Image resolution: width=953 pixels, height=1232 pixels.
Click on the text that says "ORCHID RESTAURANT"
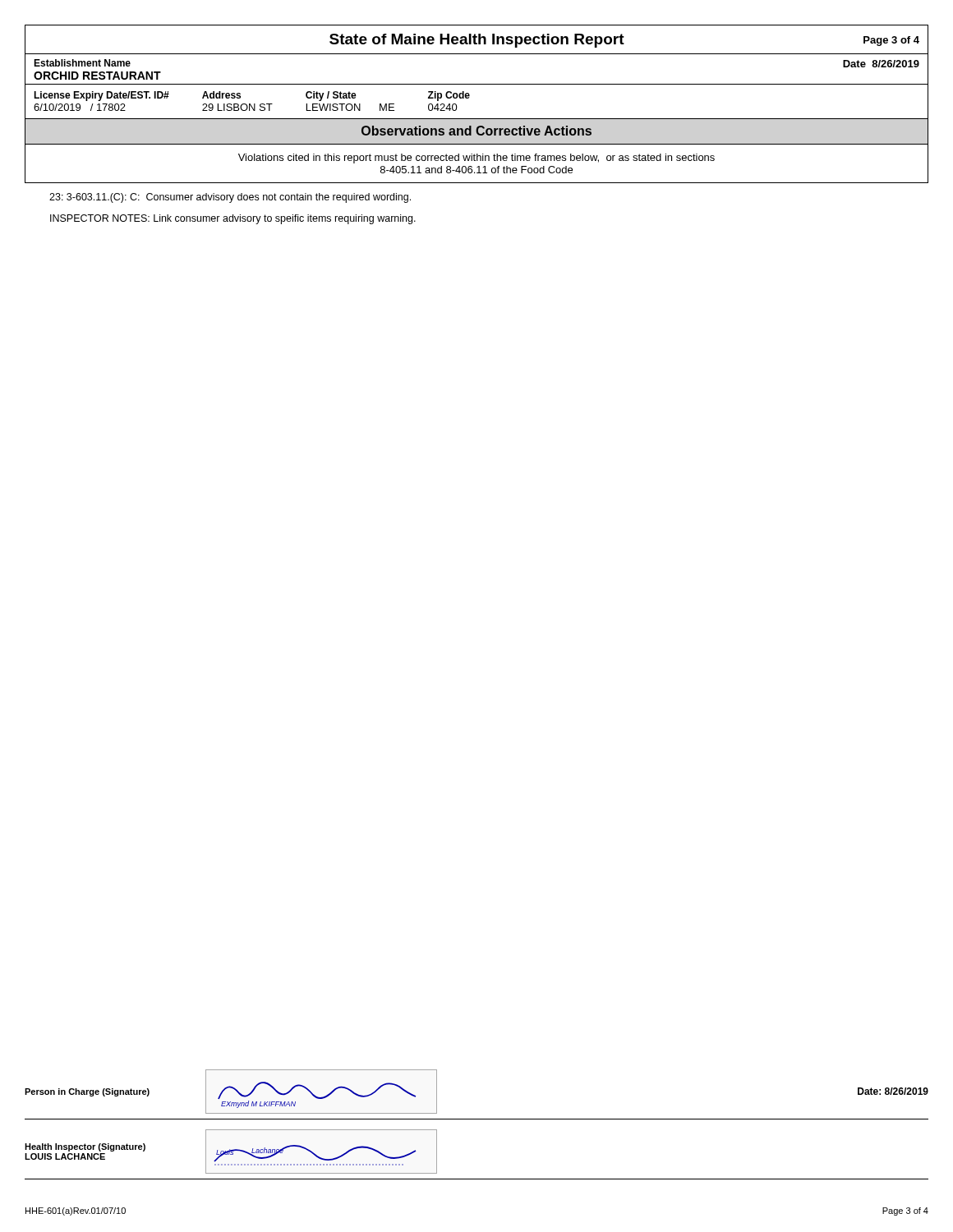[97, 76]
